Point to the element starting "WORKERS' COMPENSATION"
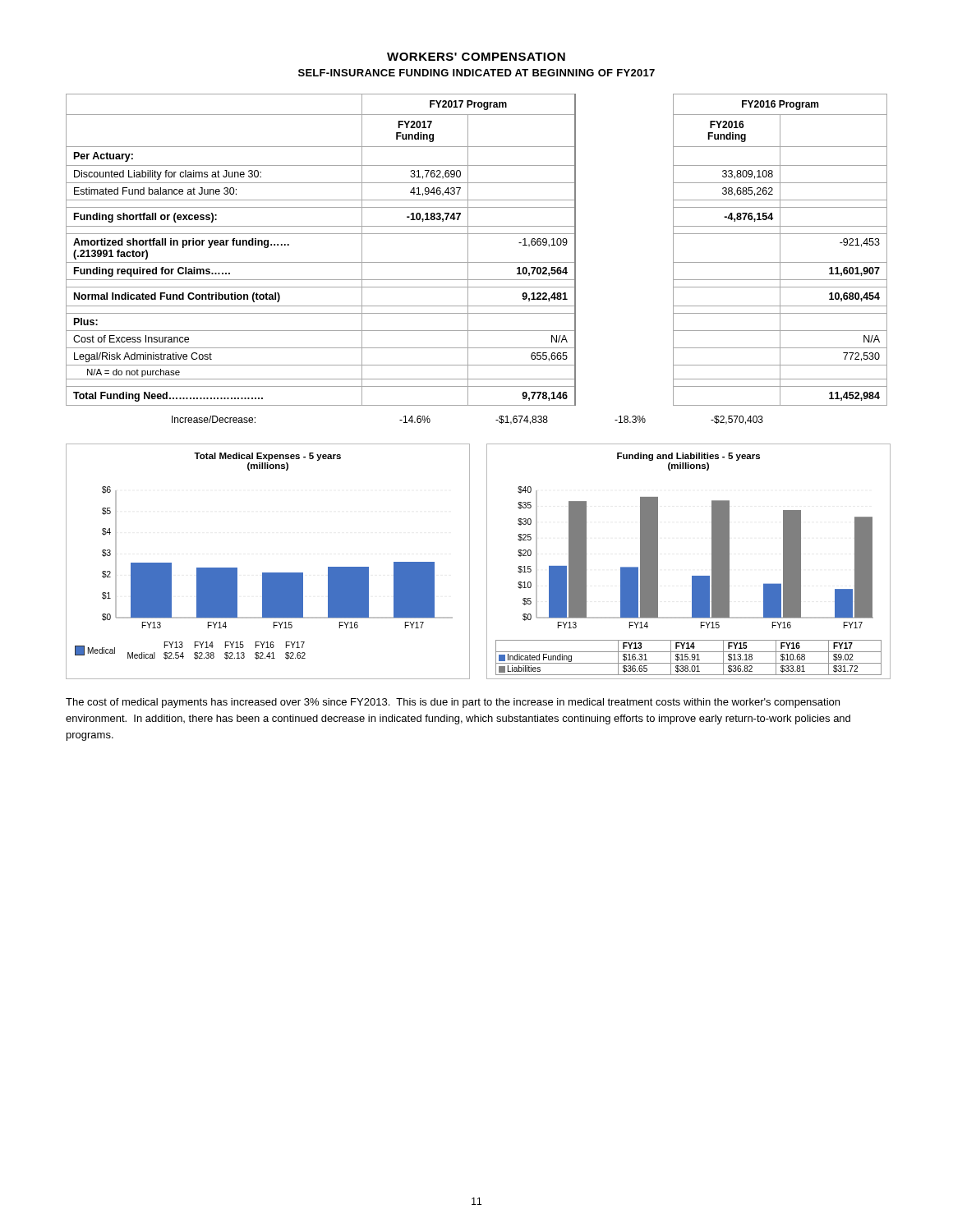 [476, 56]
